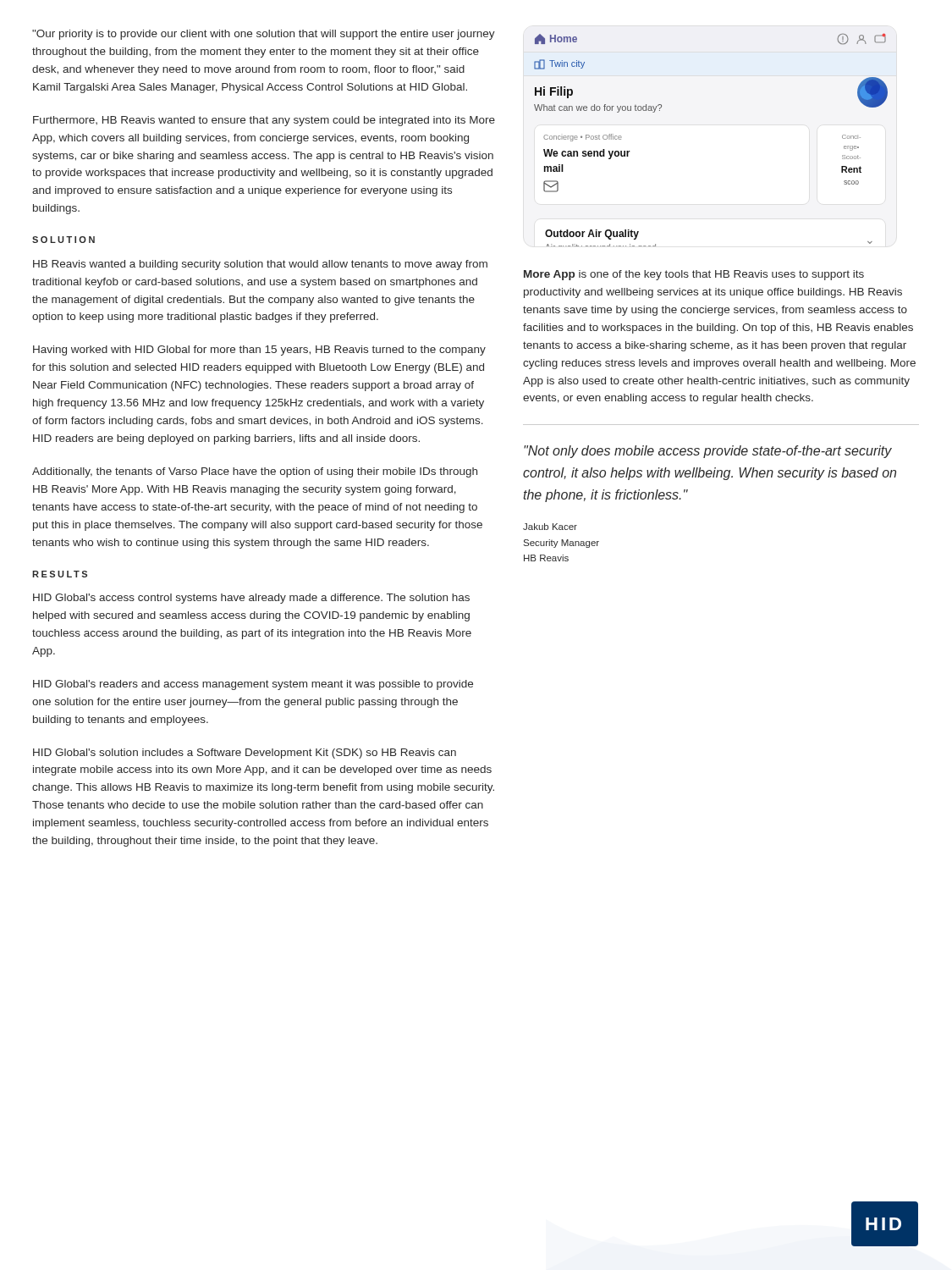The height and width of the screenshot is (1270, 952).
Task: Find the block on this page that starts ""Our priority is to provide our"
Action: pos(263,60)
